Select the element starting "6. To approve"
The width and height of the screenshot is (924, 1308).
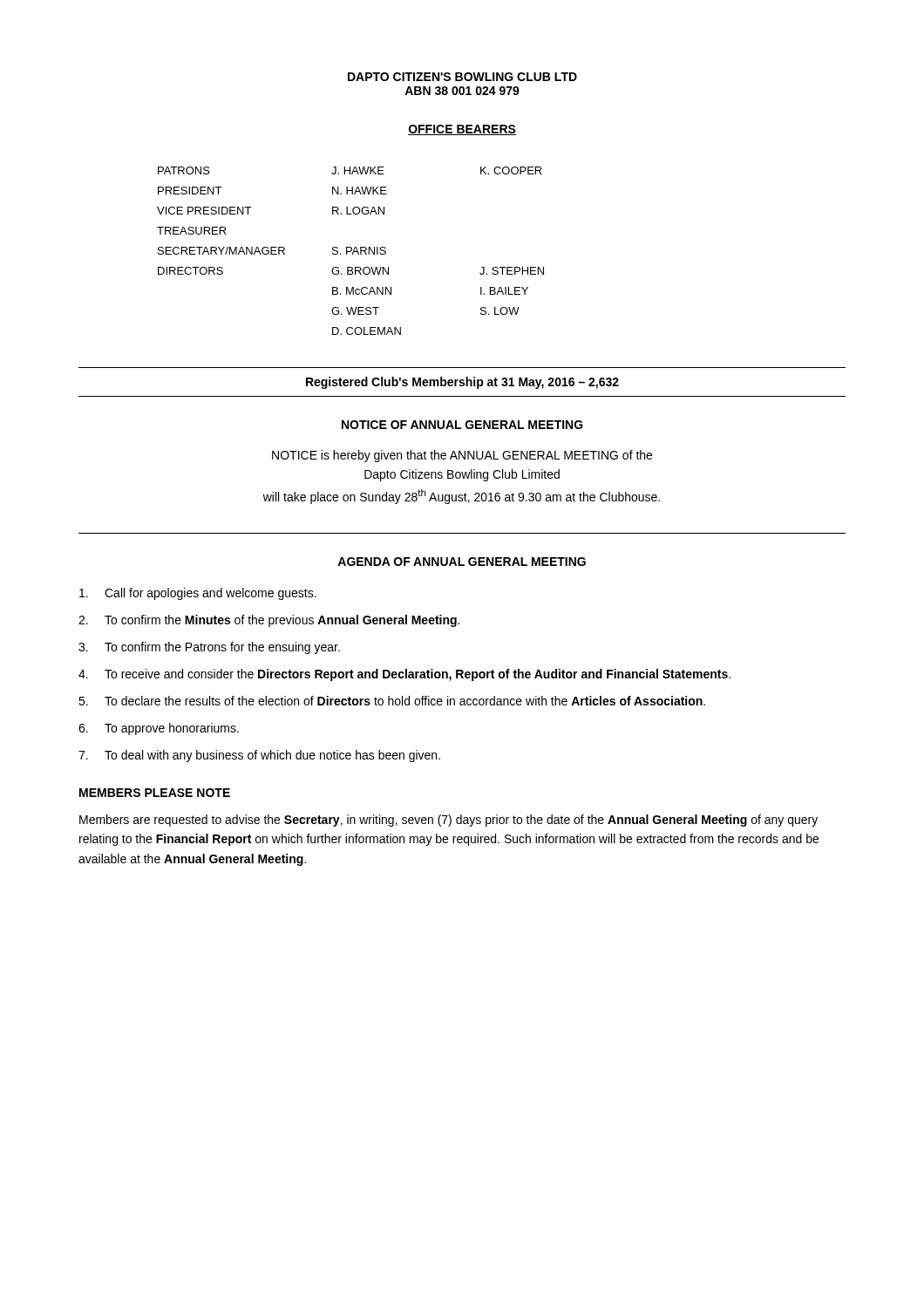tap(159, 729)
